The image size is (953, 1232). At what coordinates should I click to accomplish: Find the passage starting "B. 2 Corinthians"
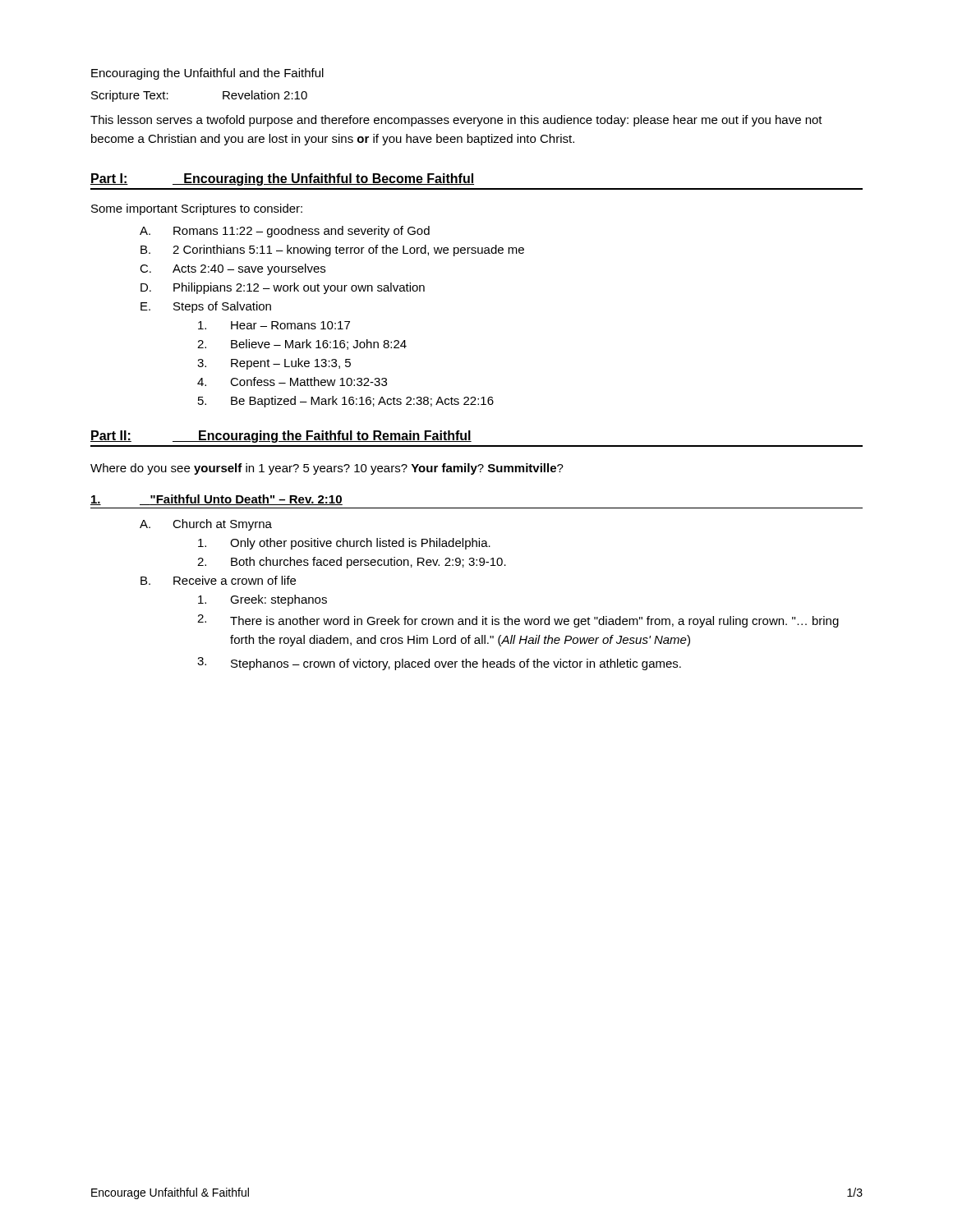pos(501,249)
